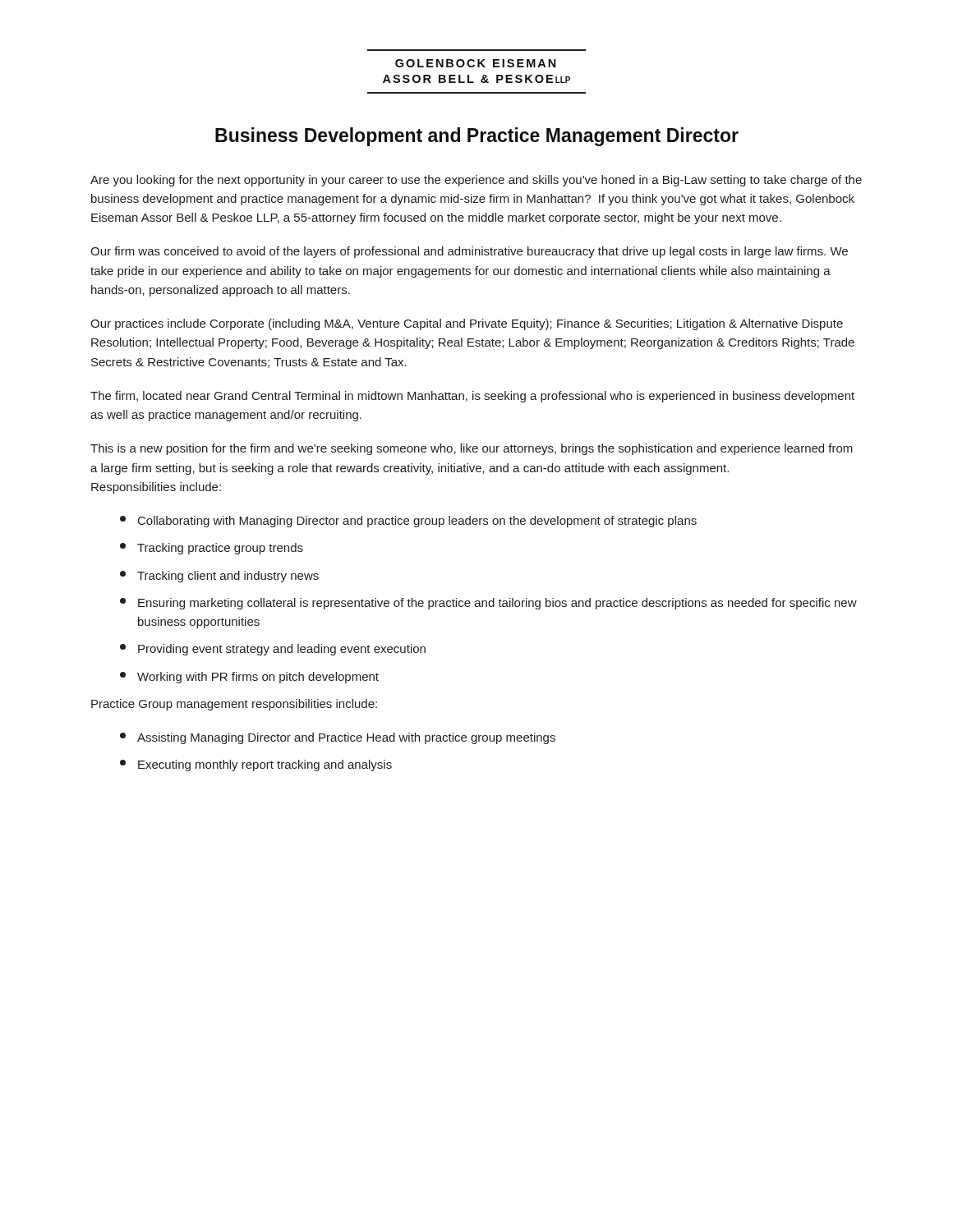Image resolution: width=953 pixels, height=1232 pixels.
Task: Locate the list item with the text "Ensuring marketing collateral is representative of"
Action: pos(491,612)
